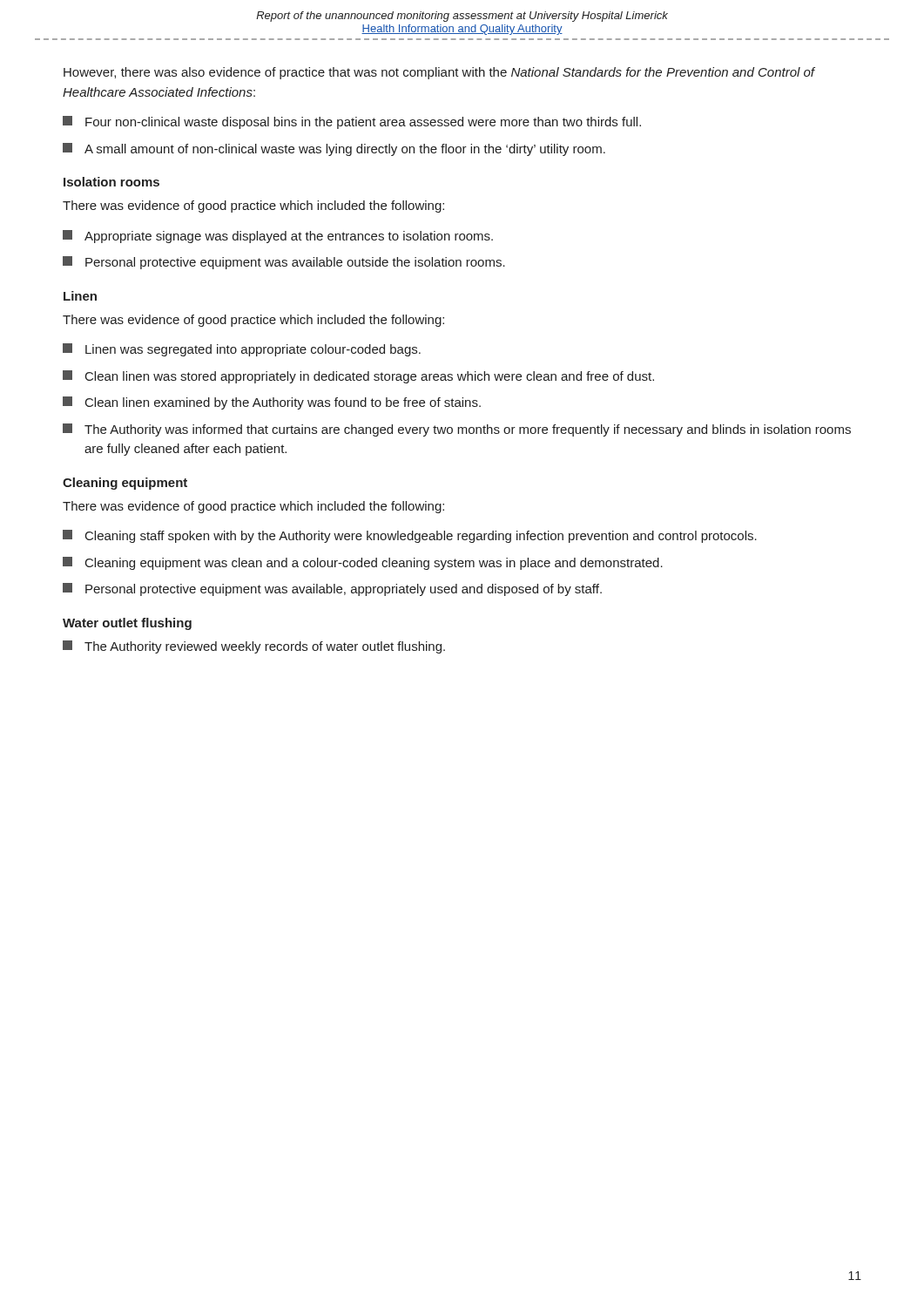This screenshot has width=924, height=1307.
Task: Click the passage that begins "Cleaning equipment was"
Action: 363,563
